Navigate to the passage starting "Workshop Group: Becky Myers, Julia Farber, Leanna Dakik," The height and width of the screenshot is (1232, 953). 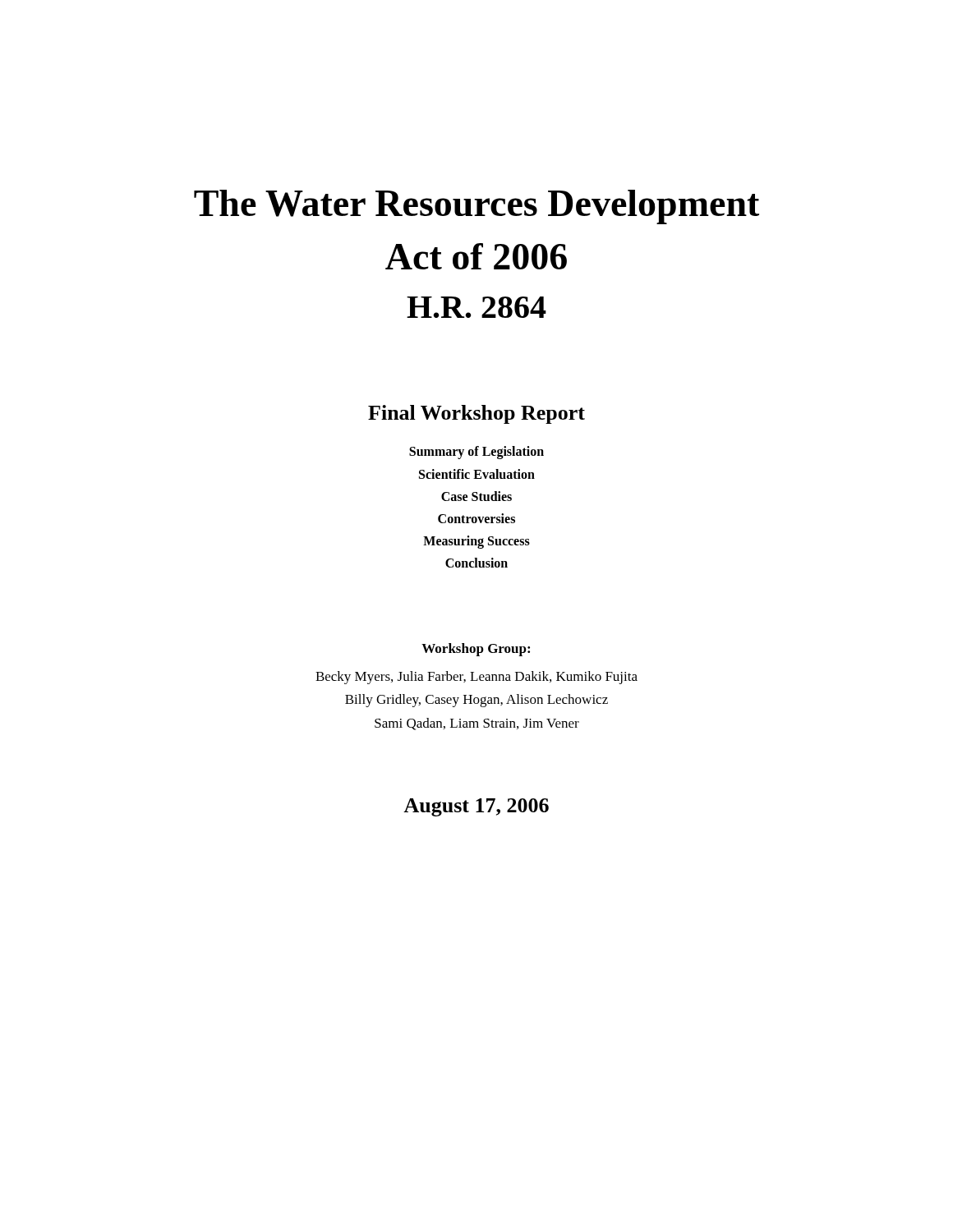point(476,688)
